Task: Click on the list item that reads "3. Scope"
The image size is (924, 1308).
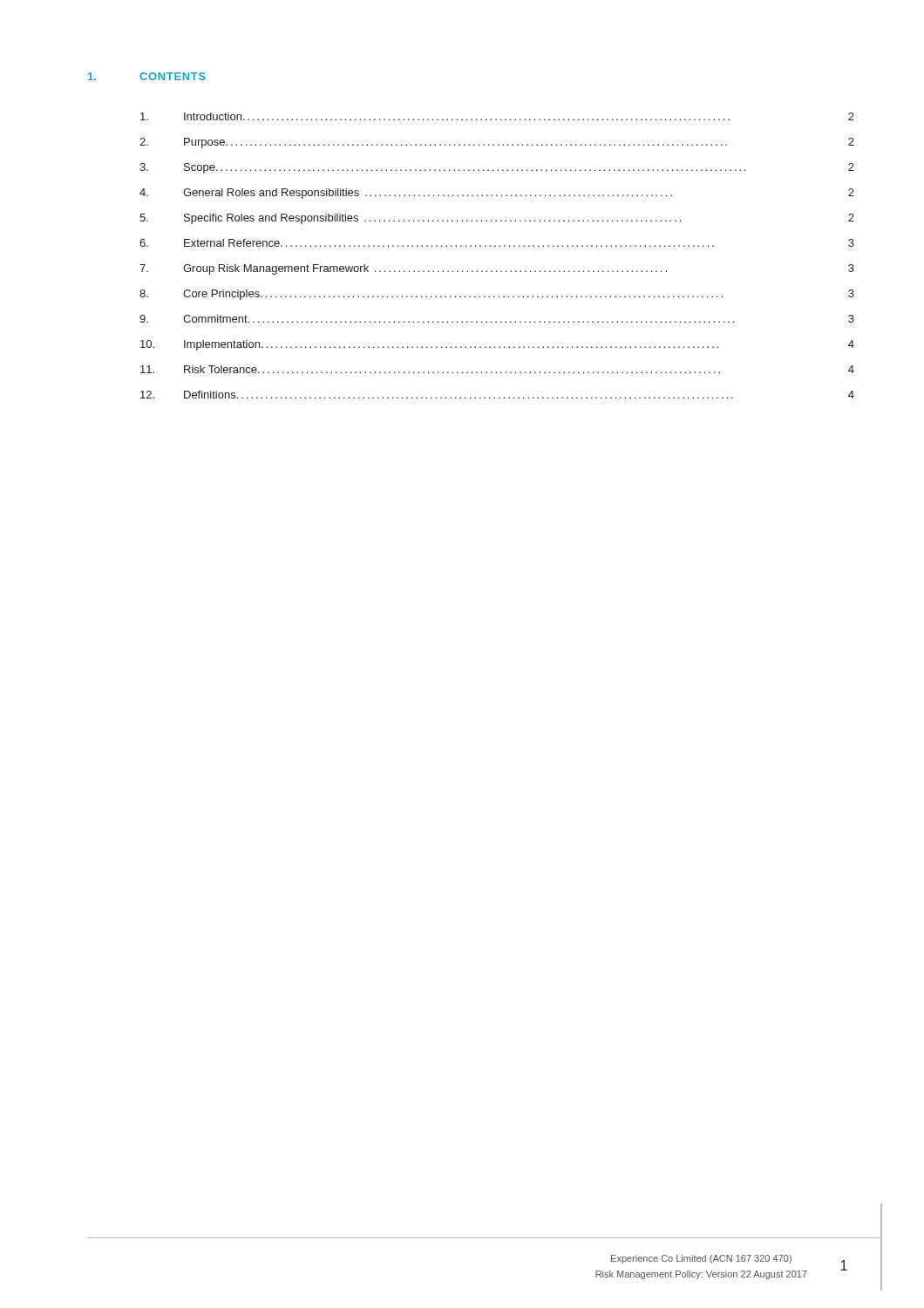Action: pos(497,167)
